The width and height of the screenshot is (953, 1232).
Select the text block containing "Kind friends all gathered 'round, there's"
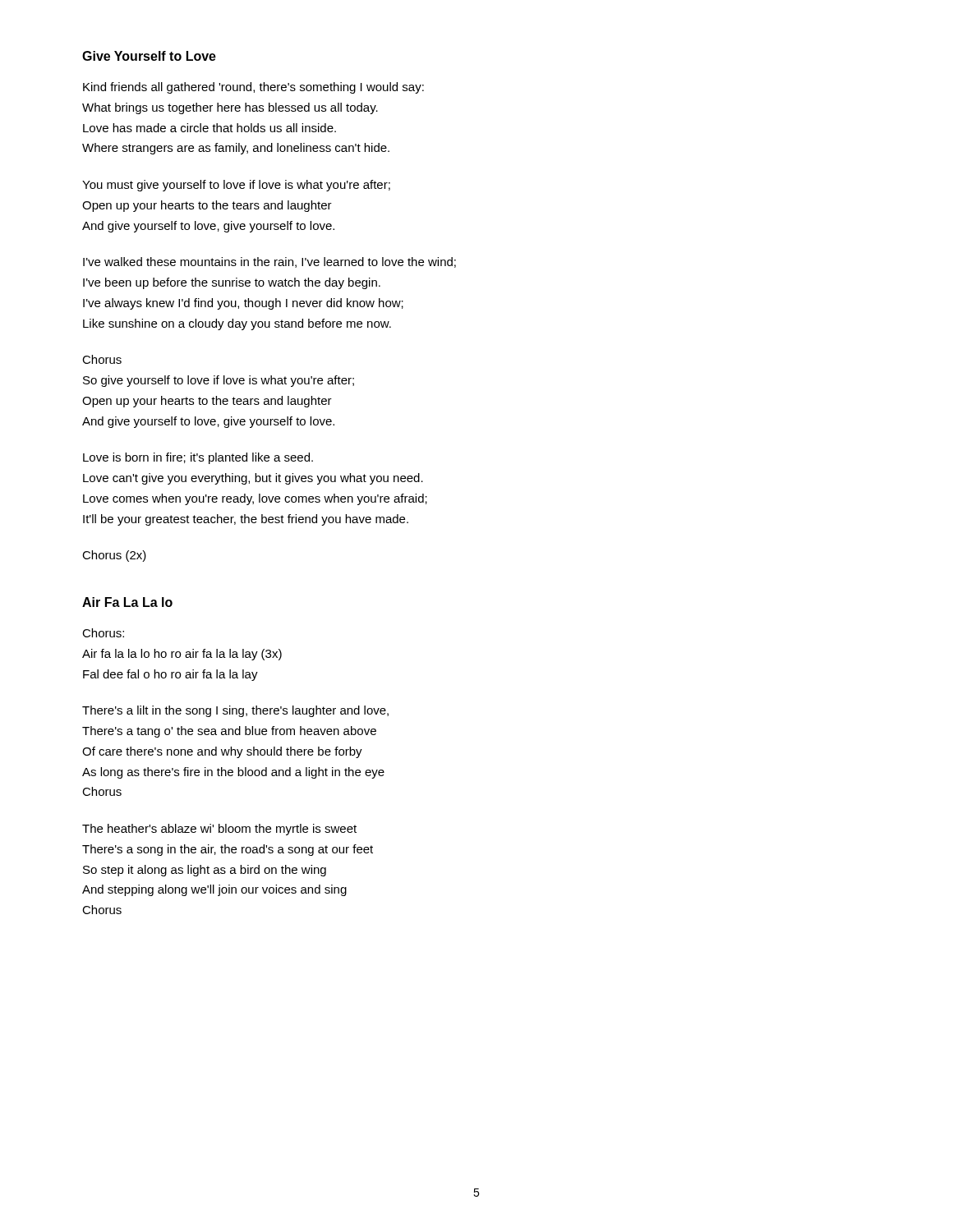[253, 88]
